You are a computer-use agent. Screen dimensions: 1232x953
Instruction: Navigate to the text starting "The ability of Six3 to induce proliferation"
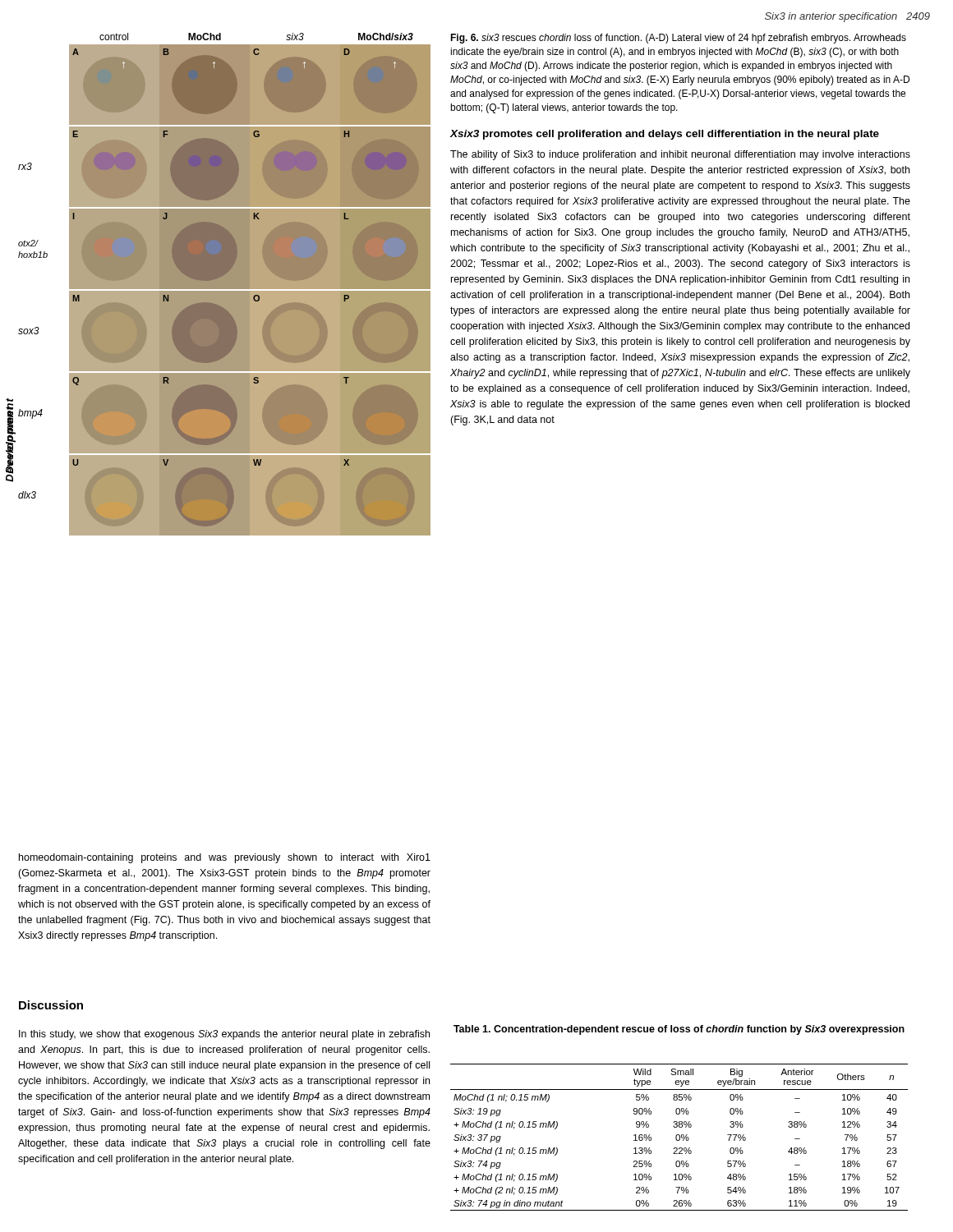click(680, 287)
